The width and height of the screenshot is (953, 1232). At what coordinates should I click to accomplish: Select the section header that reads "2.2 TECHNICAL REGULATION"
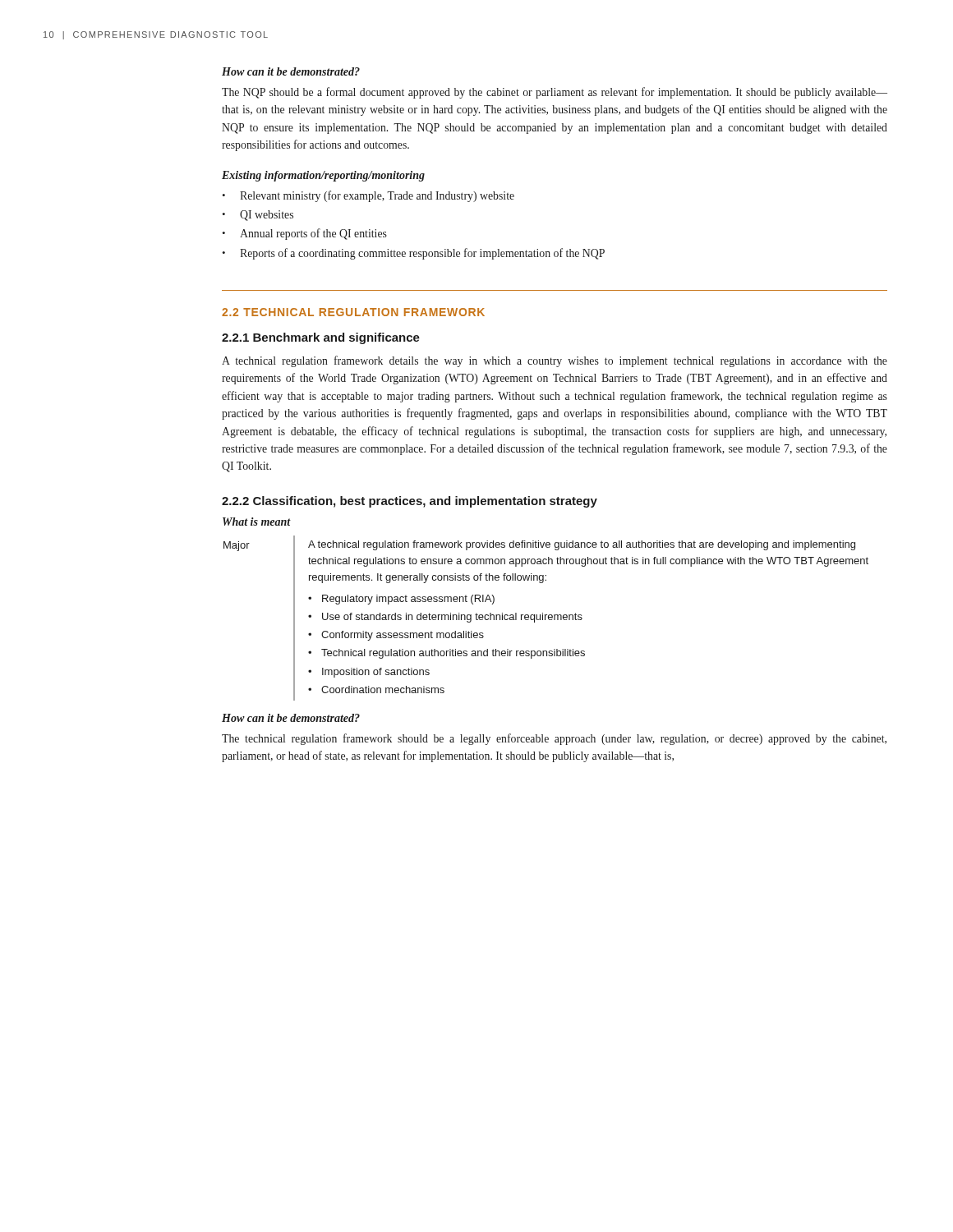(x=354, y=312)
